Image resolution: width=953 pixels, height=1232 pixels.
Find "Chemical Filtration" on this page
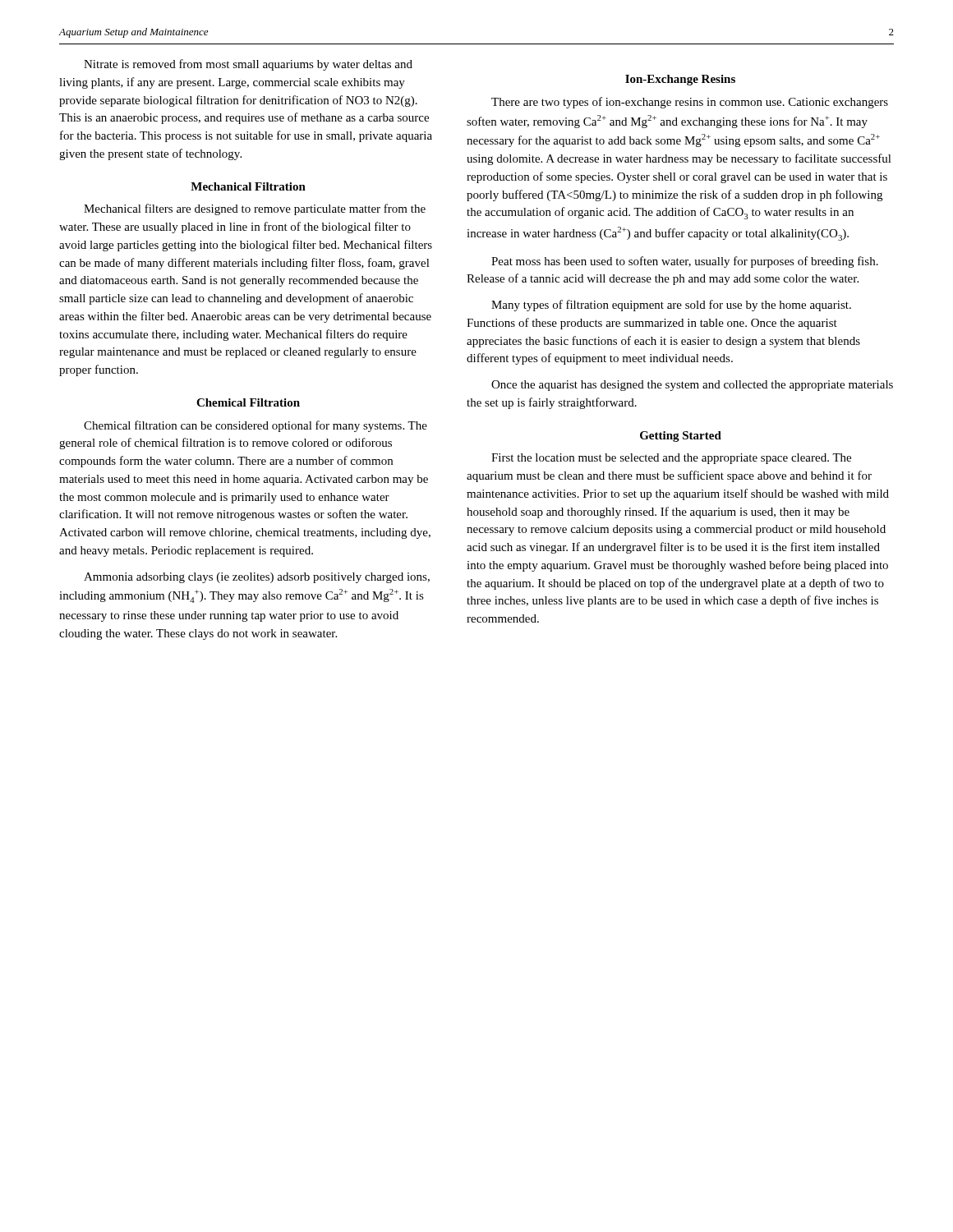pos(248,402)
